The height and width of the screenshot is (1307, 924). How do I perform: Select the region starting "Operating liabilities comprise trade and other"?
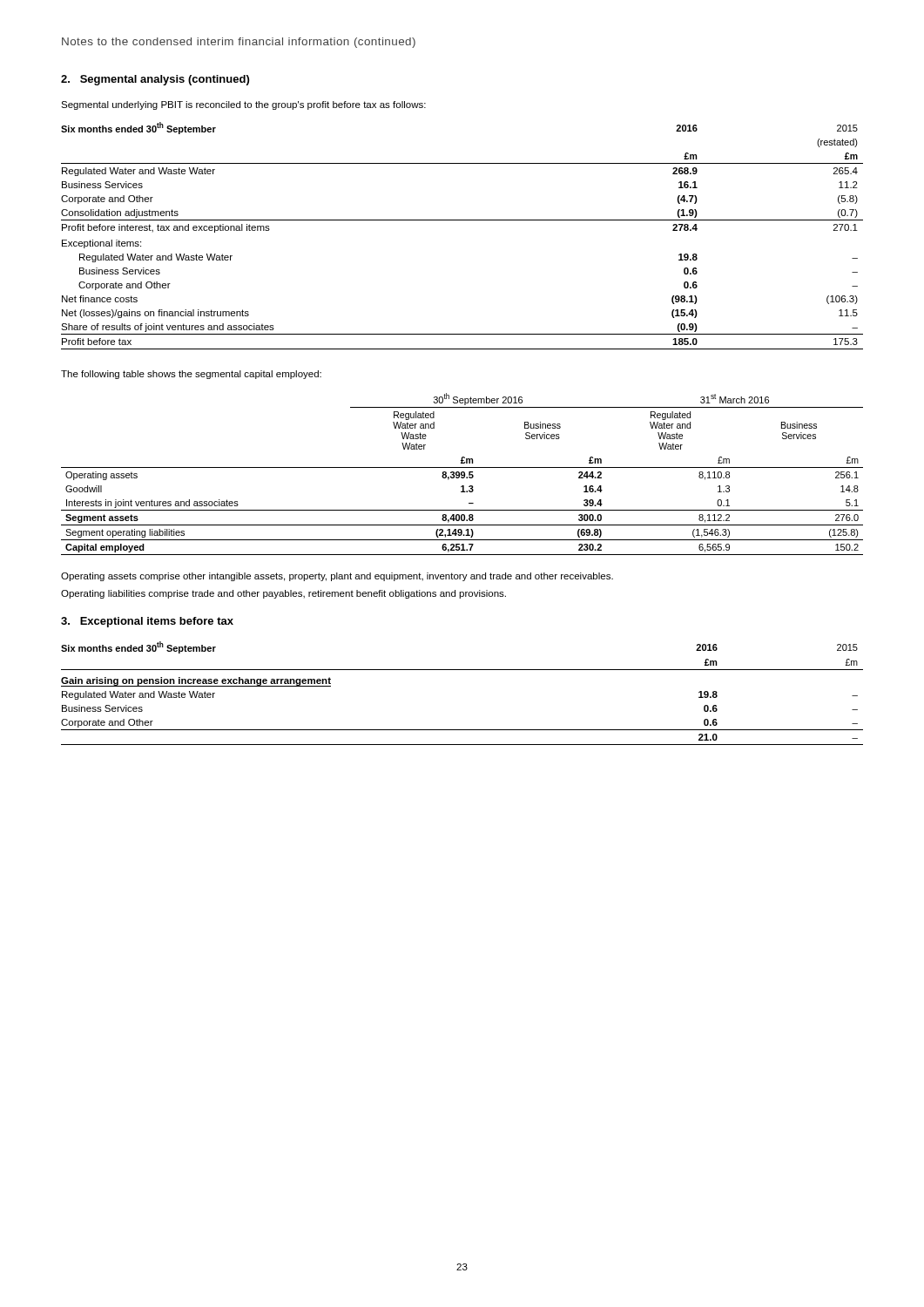click(x=284, y=594)
